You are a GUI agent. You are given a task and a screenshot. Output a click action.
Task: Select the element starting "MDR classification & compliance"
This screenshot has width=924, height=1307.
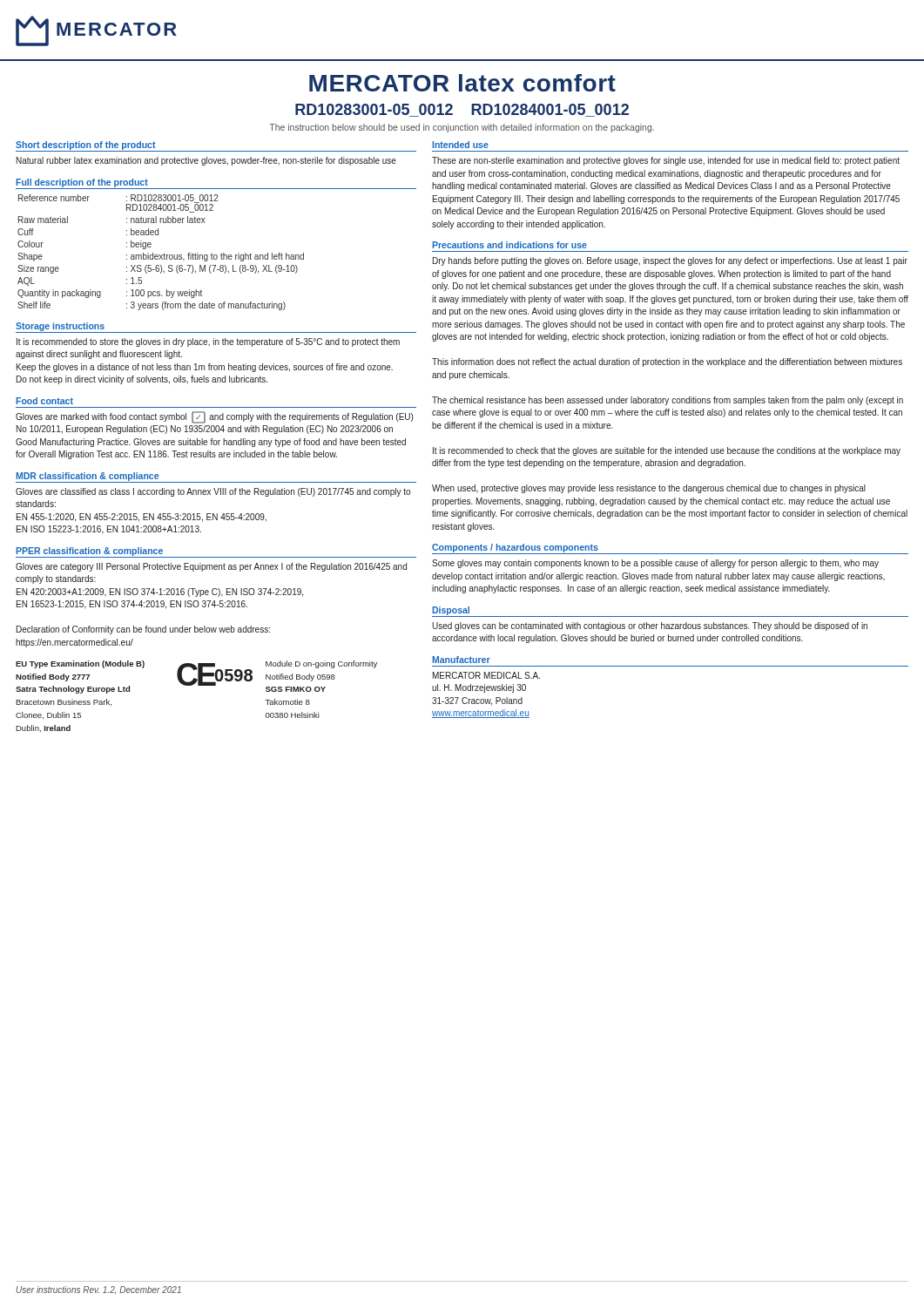[87, 475]
